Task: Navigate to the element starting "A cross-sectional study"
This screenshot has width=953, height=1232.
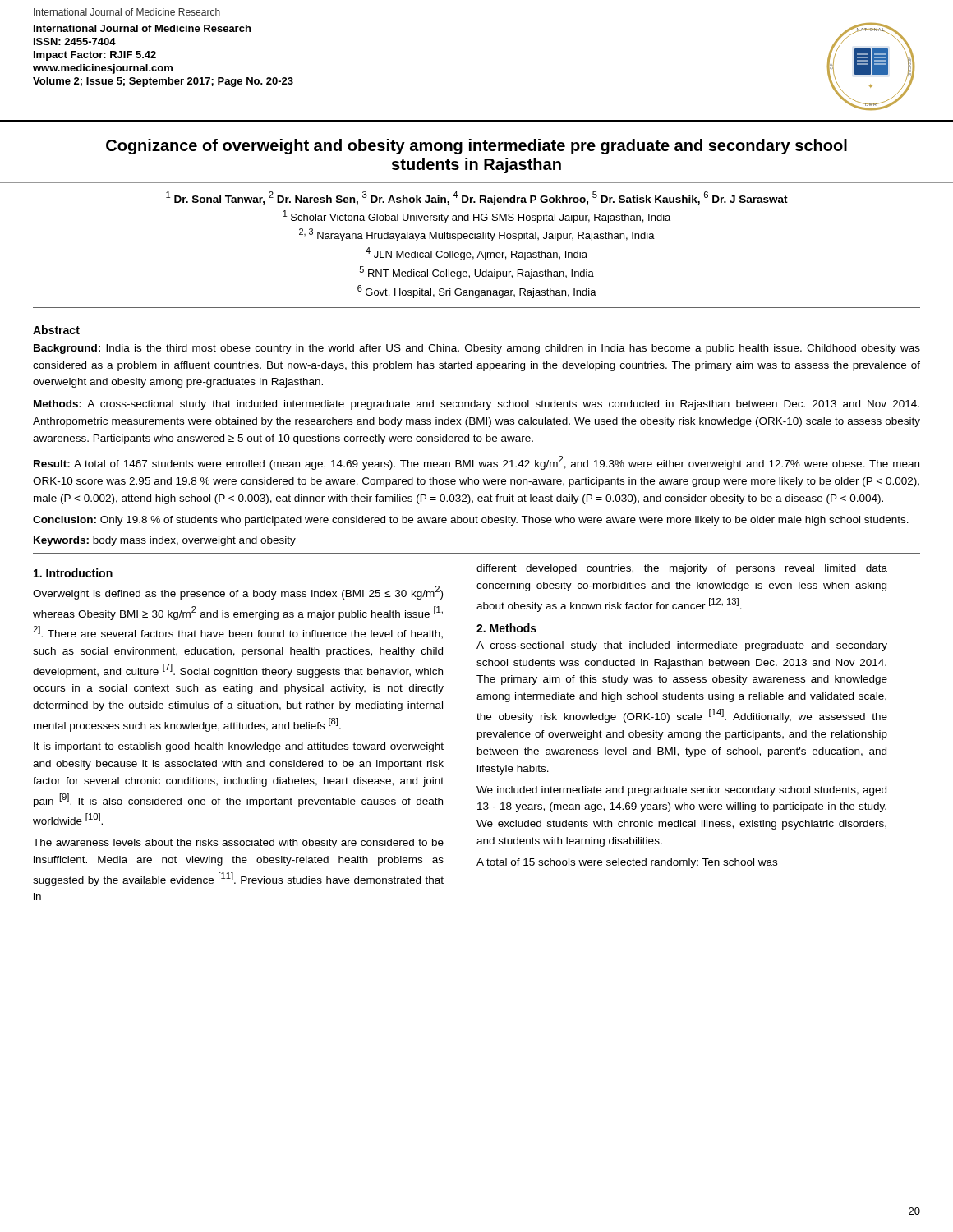Action: [x=682, y=706]
